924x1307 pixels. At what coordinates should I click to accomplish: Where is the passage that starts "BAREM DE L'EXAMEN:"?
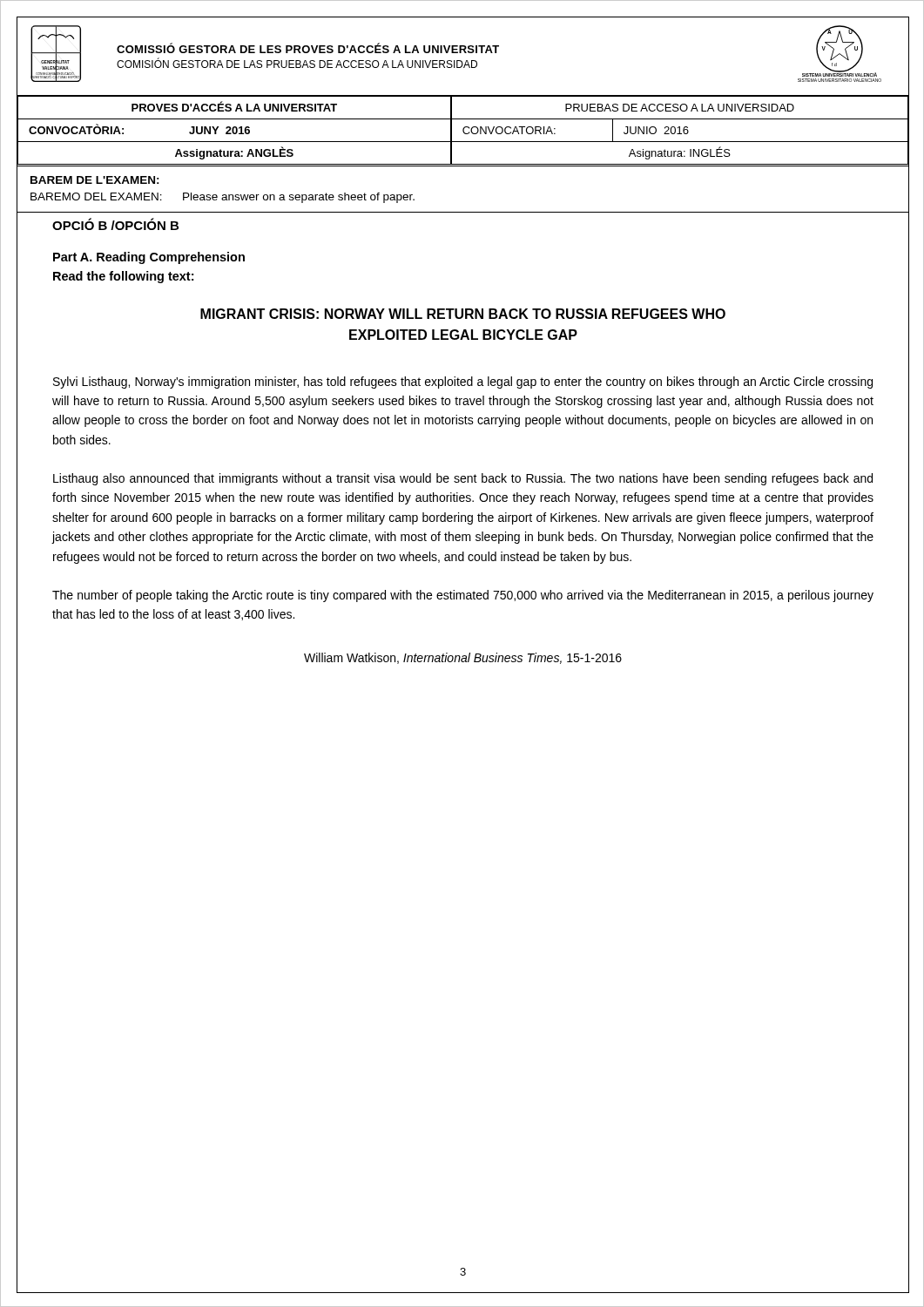(x=95, y=180)
